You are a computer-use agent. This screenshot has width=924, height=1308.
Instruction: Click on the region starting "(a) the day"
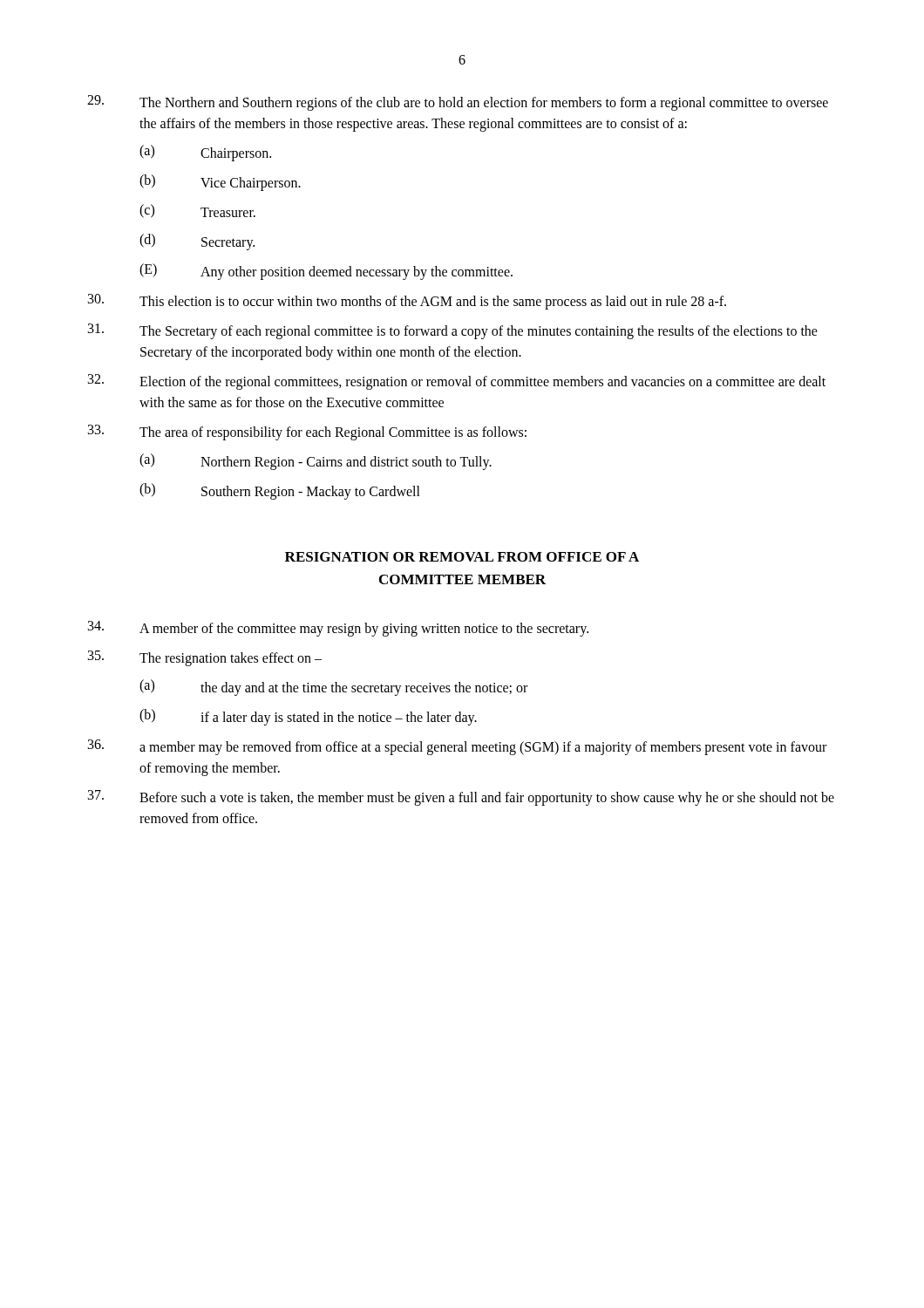pyautogui.click(x=488, y=688)
